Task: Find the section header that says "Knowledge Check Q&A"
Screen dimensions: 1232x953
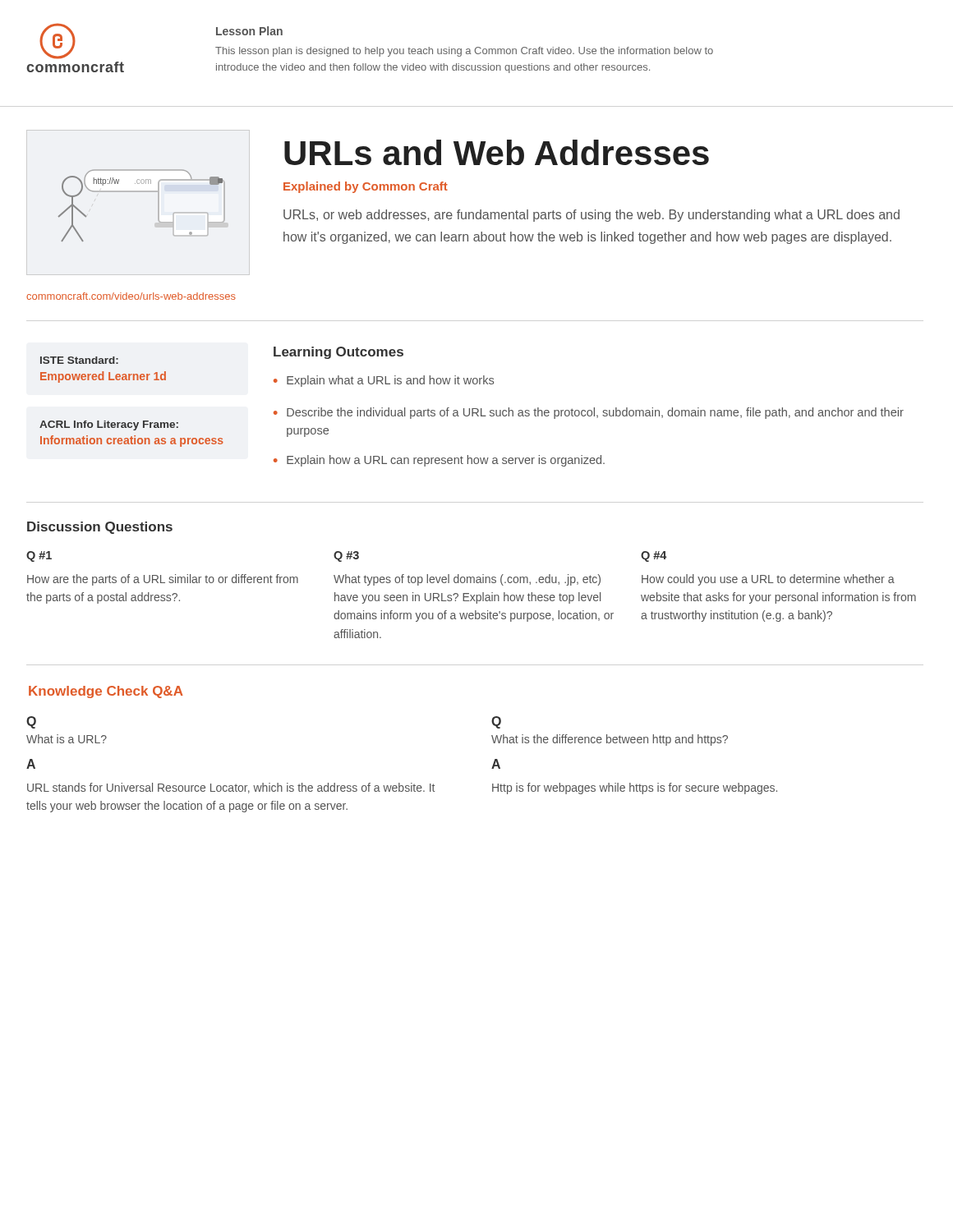Action: pyautogui.click(x=106, y=692)
